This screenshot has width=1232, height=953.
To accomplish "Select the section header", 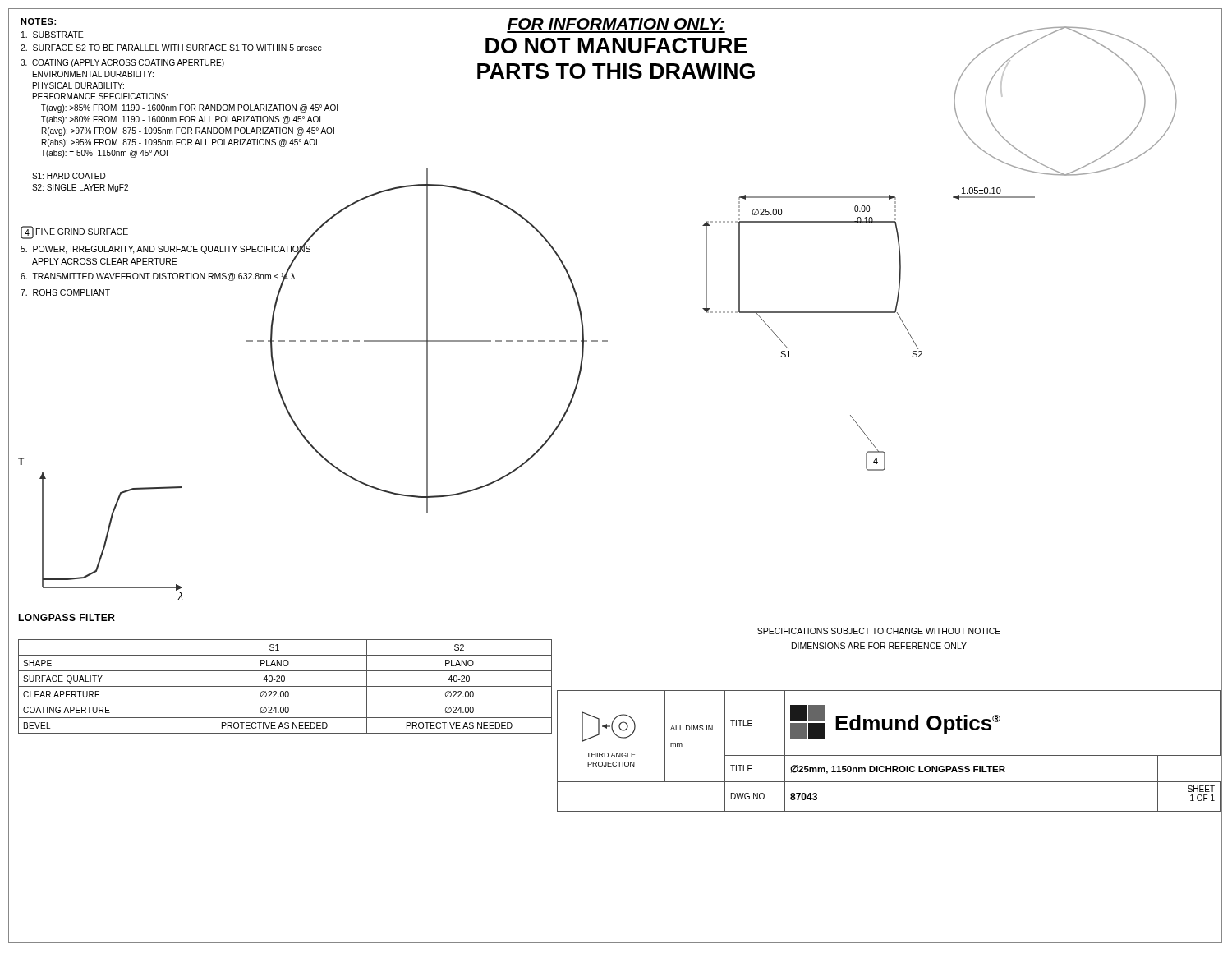I will click(39, 21).
